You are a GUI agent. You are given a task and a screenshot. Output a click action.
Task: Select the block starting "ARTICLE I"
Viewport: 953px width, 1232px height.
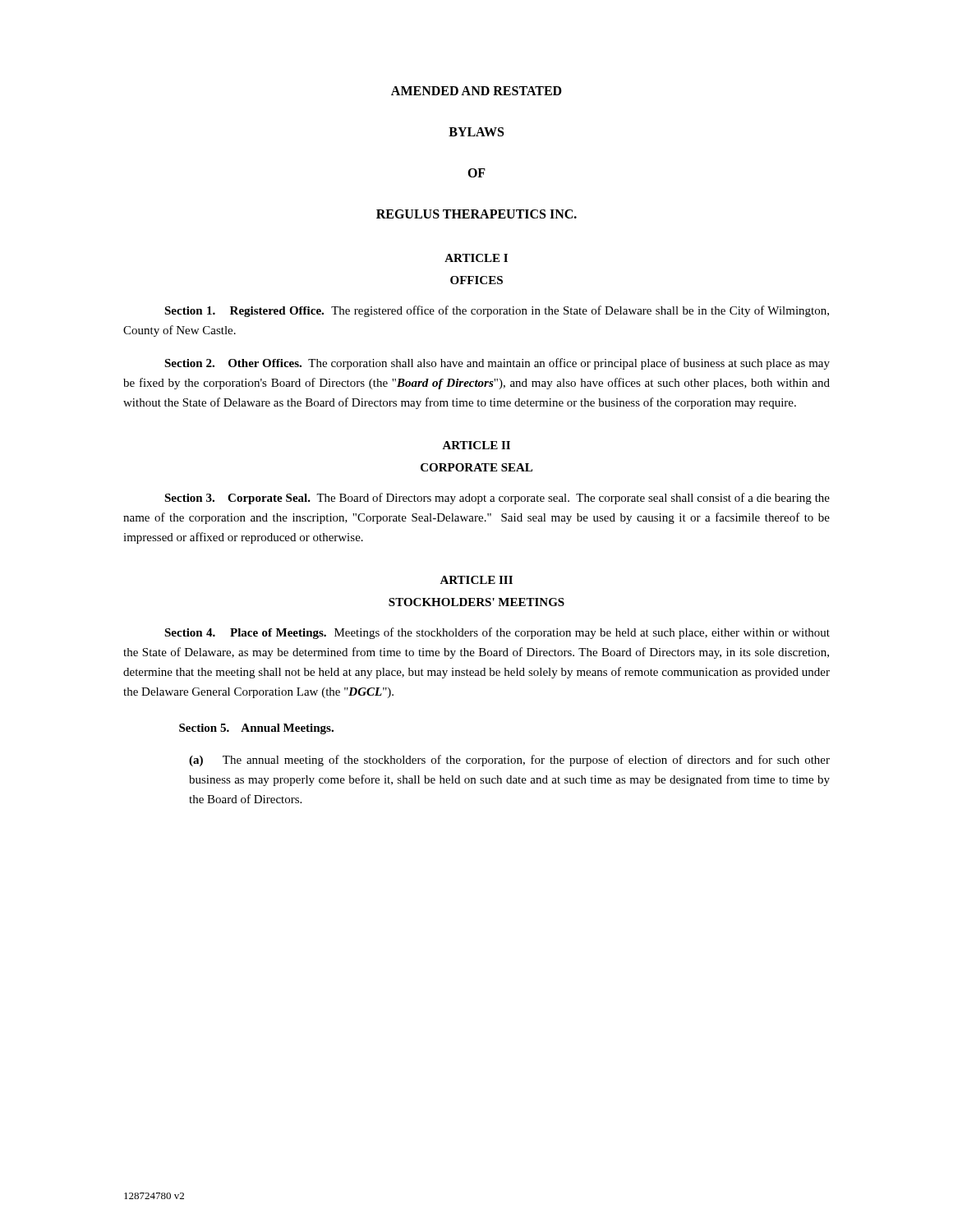[x=476, y=258]
